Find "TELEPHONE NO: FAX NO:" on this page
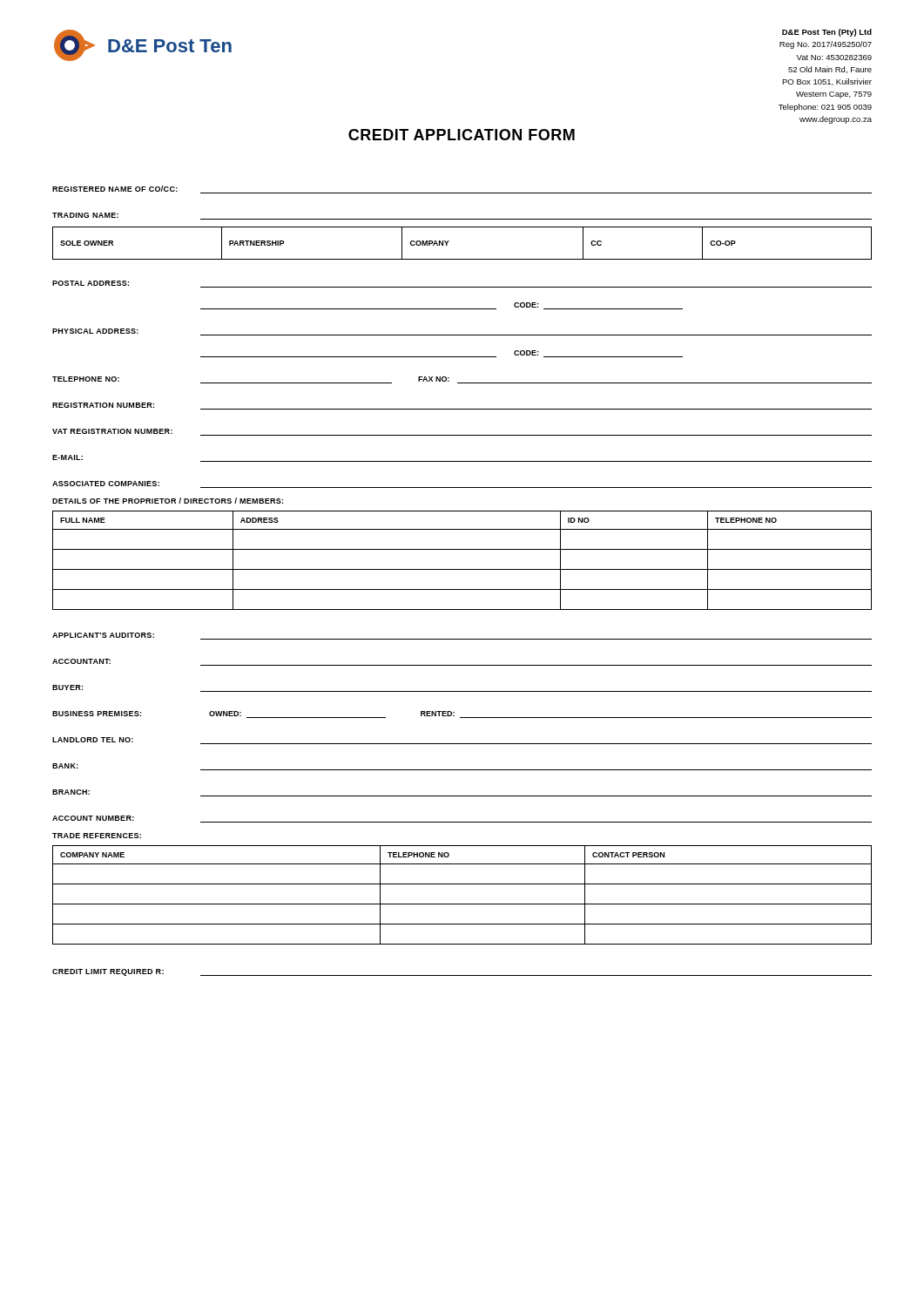924x1307 pixels. [x=462, y=376]
